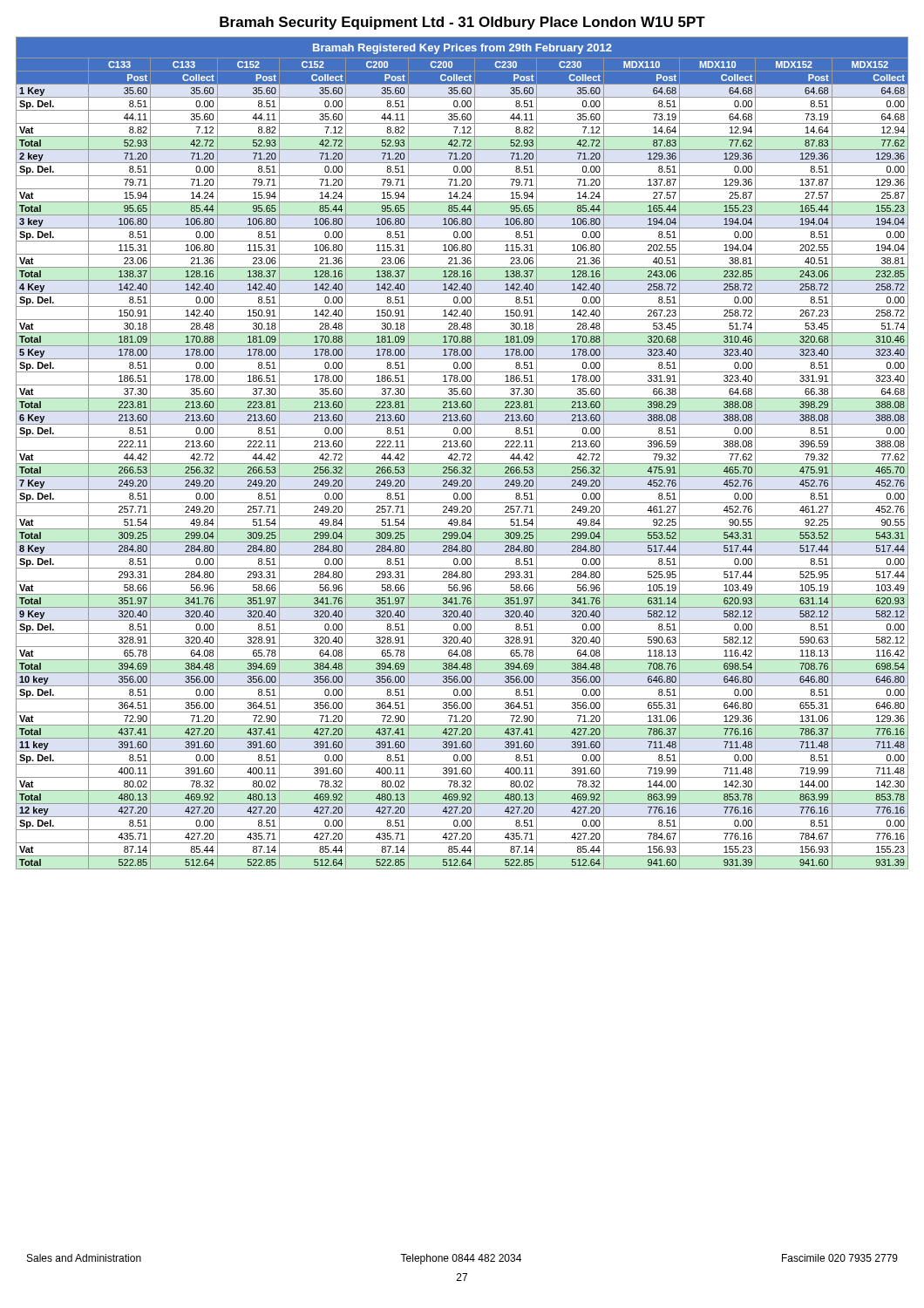
Task: Find the table that mentions "8 Key"
Action: 462,453
